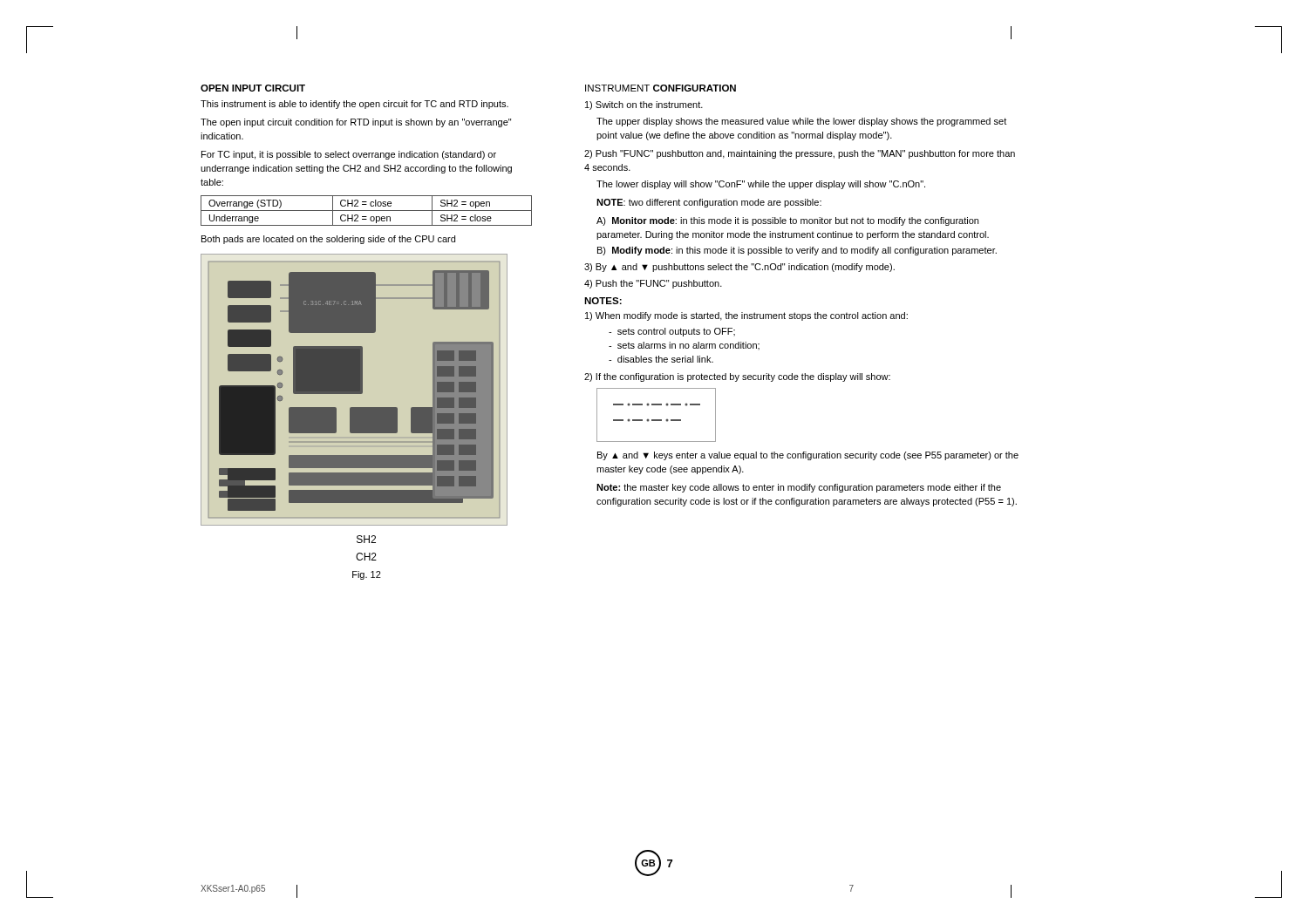Screen dimensions: 924x1308
Task: Select the text block with the text "The lower display will"
Action: pyautogui.click(x=761, y=184)
